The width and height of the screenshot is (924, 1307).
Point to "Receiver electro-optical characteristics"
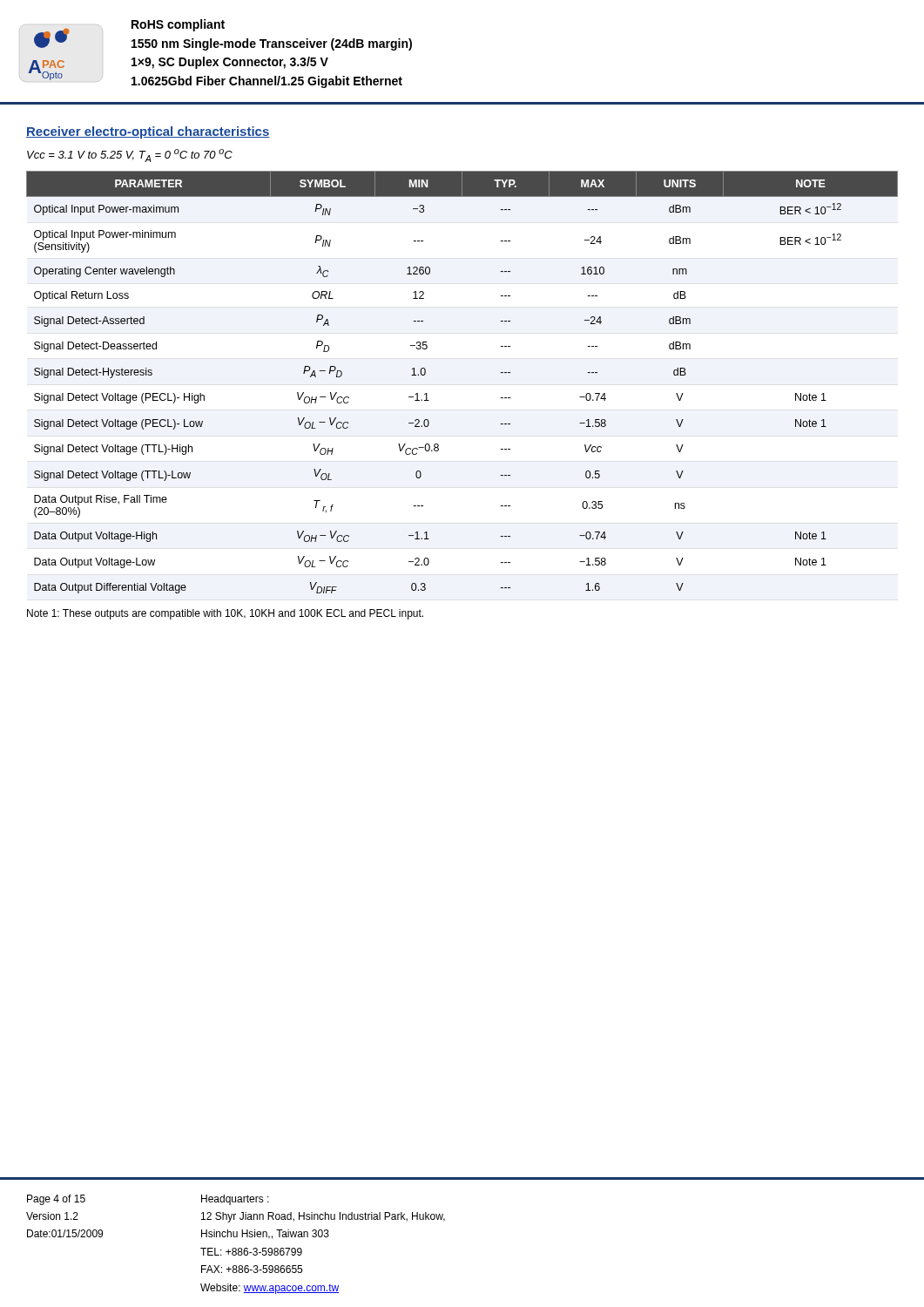click(x=148, y=131)
